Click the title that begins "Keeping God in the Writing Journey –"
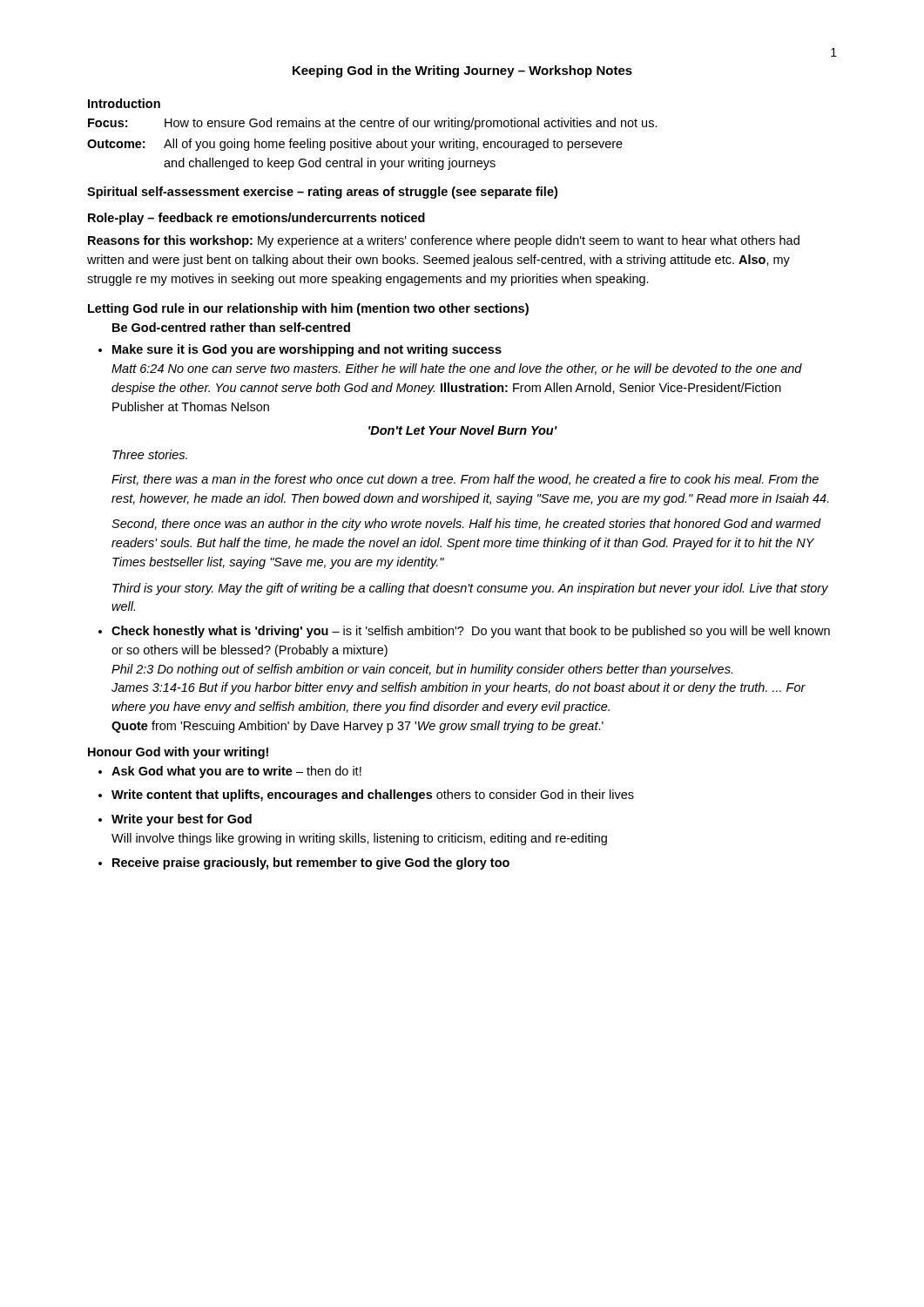 462,70
